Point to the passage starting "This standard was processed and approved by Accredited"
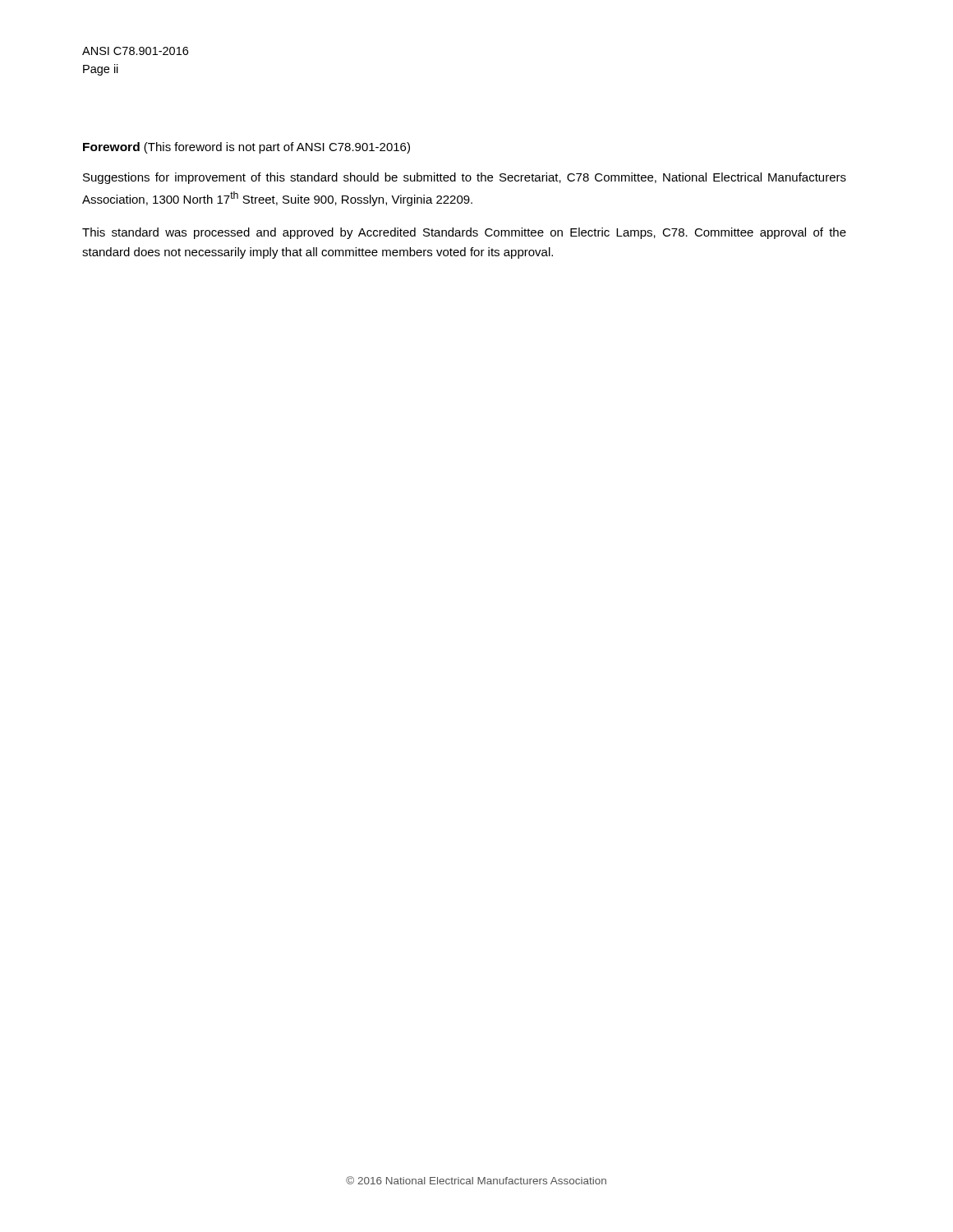Viewport: 953px width, 1232px height. pos(464,242)
